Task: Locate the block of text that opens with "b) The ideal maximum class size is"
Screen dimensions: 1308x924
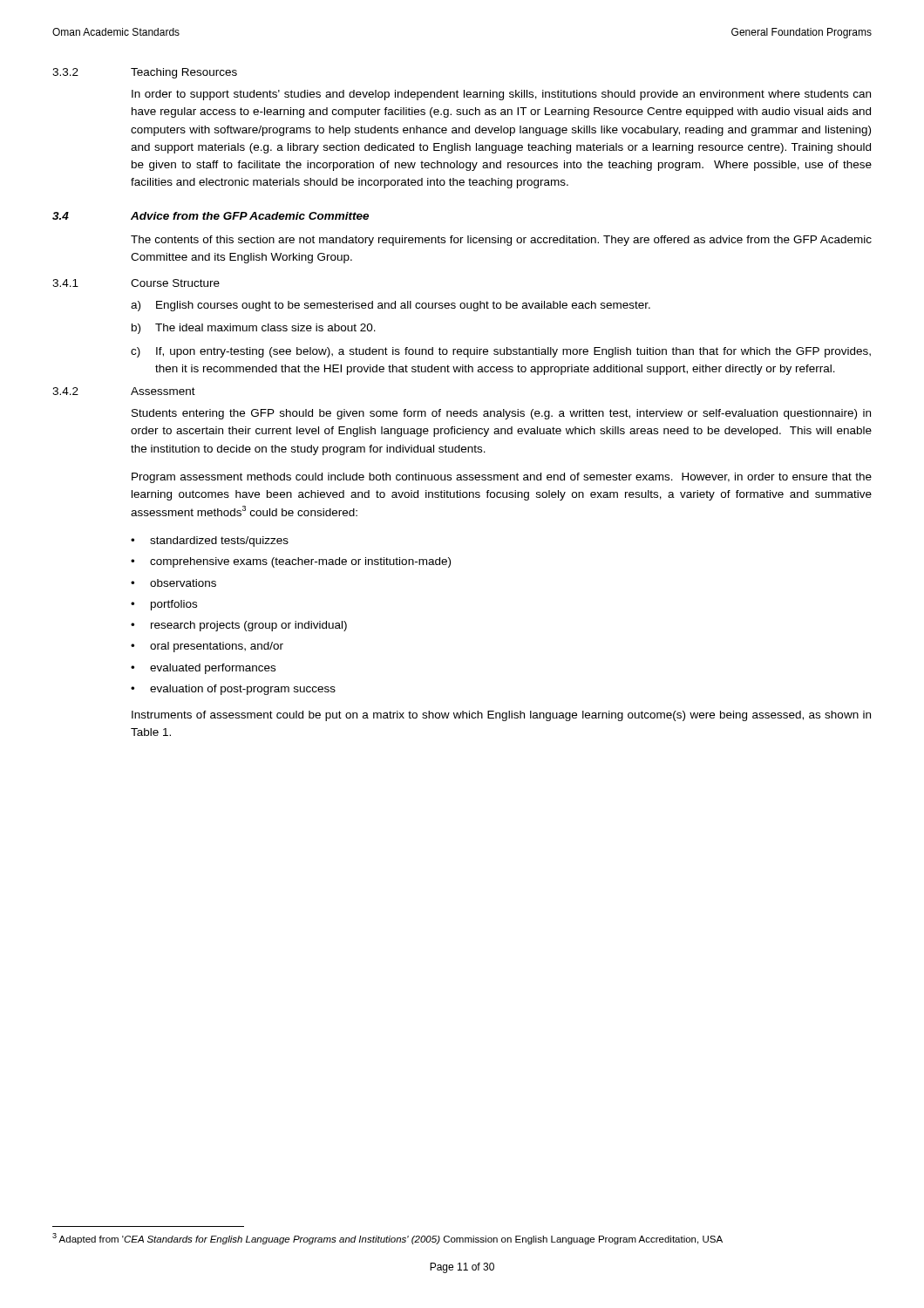Action: tap(254, 329)
